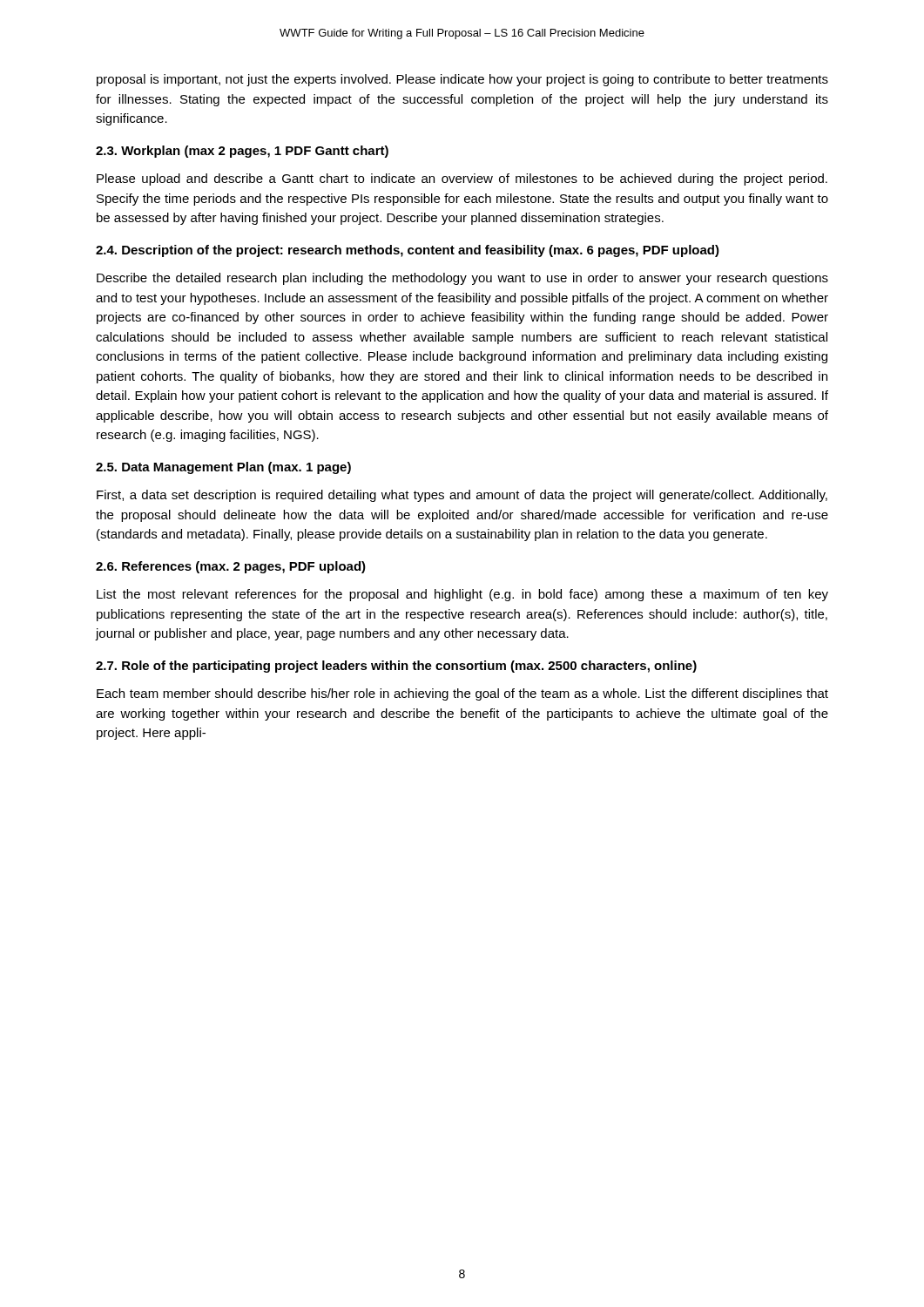Locate the section header that opens with "2.4. Description of the project:"
Screen dimensions: 1307x924
tap(408, 249)
